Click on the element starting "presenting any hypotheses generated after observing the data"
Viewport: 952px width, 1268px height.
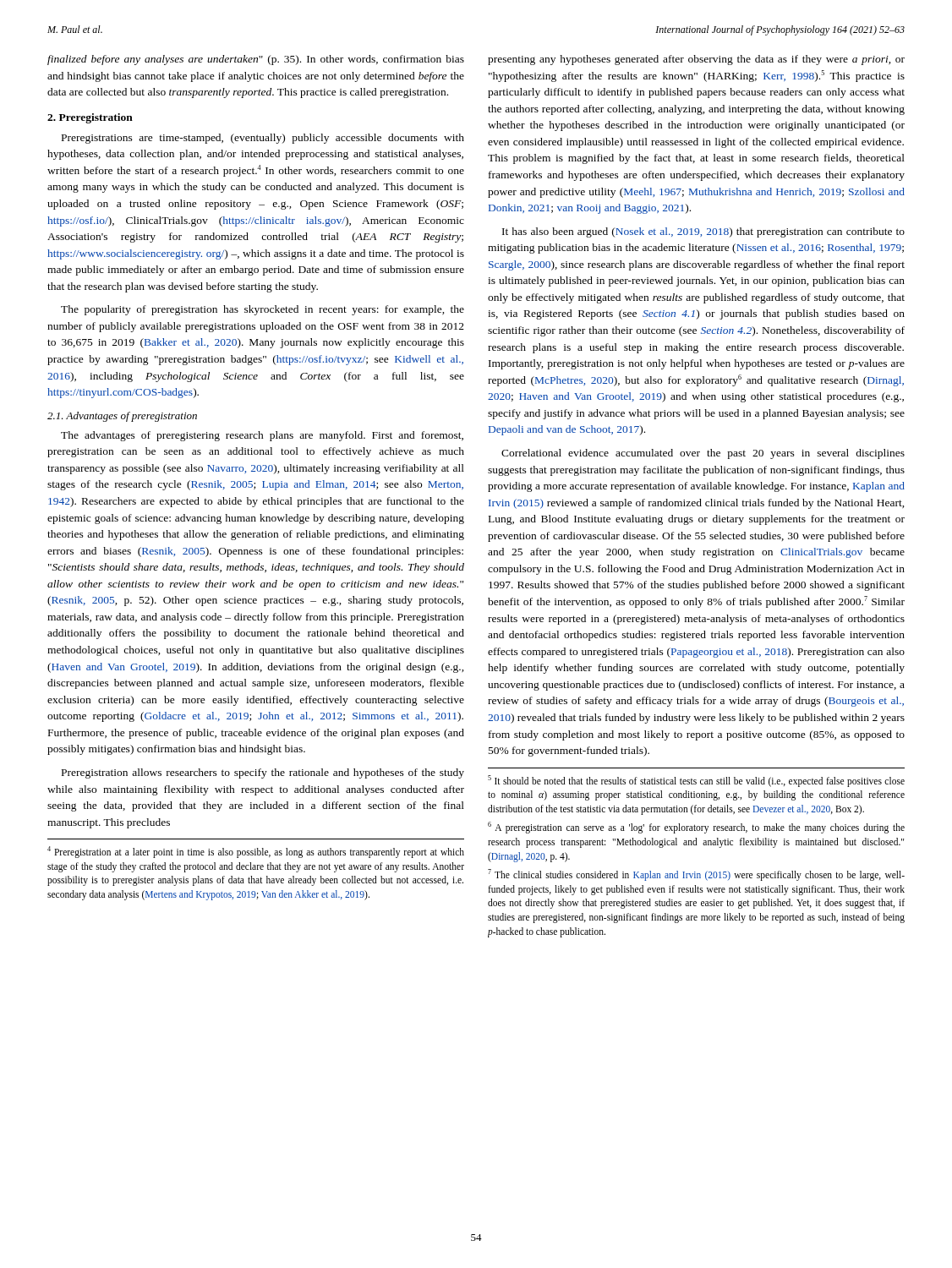tap(696, 405)
